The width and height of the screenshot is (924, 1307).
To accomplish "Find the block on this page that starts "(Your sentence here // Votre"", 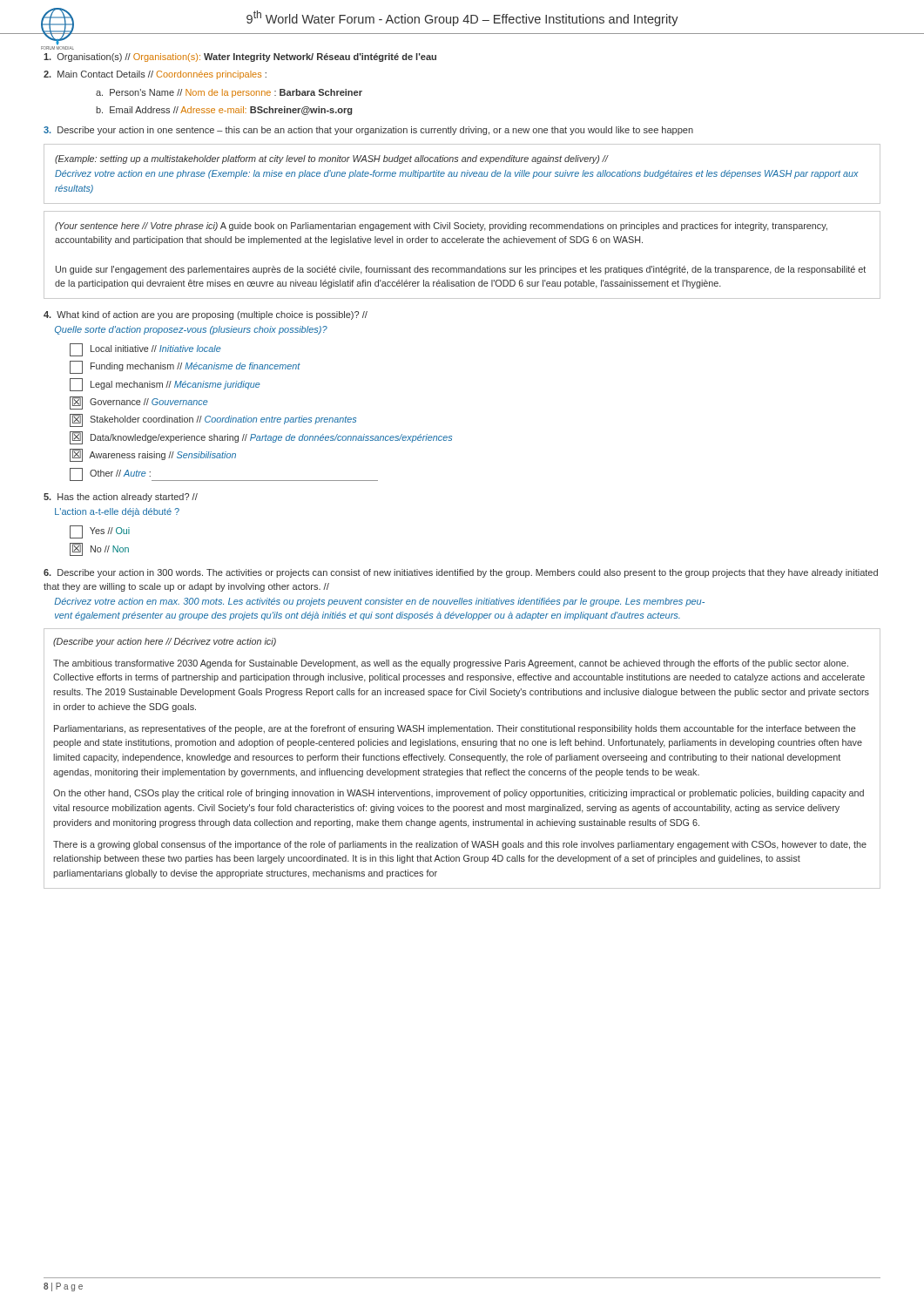I will point(460,254).
